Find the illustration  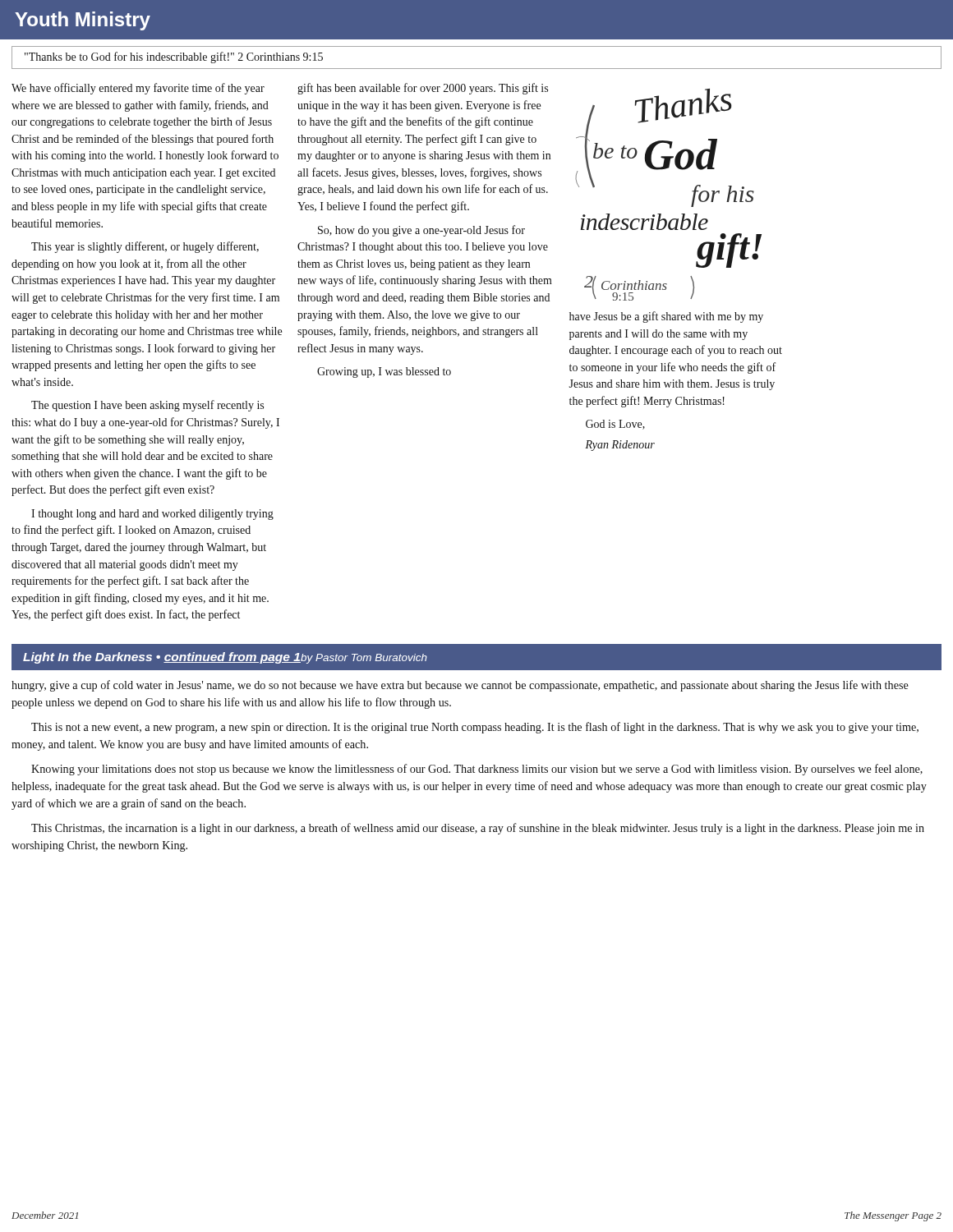pyautogui.click(x=678, y=191)
